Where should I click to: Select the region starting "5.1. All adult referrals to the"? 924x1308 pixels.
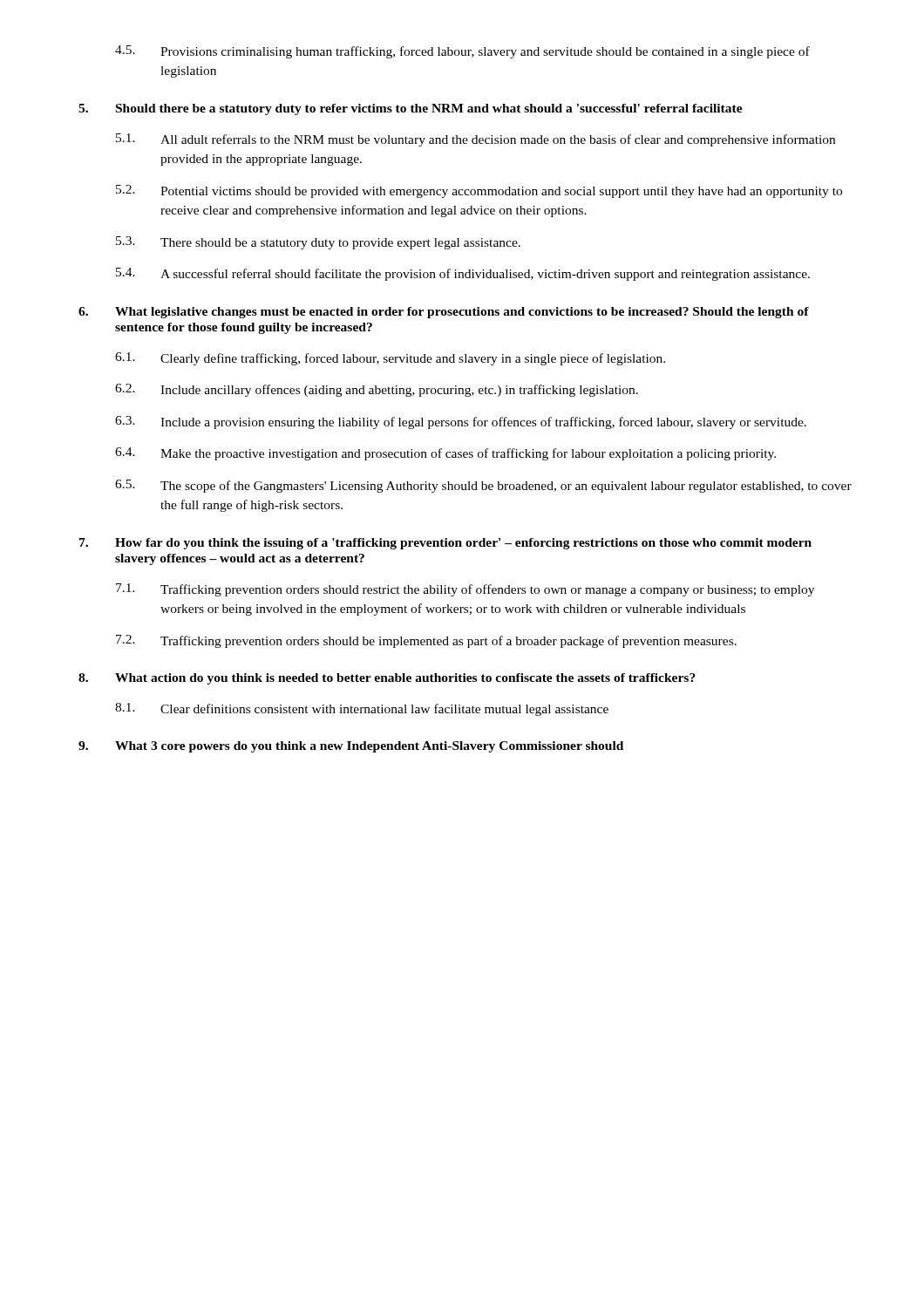click(485, 149)
